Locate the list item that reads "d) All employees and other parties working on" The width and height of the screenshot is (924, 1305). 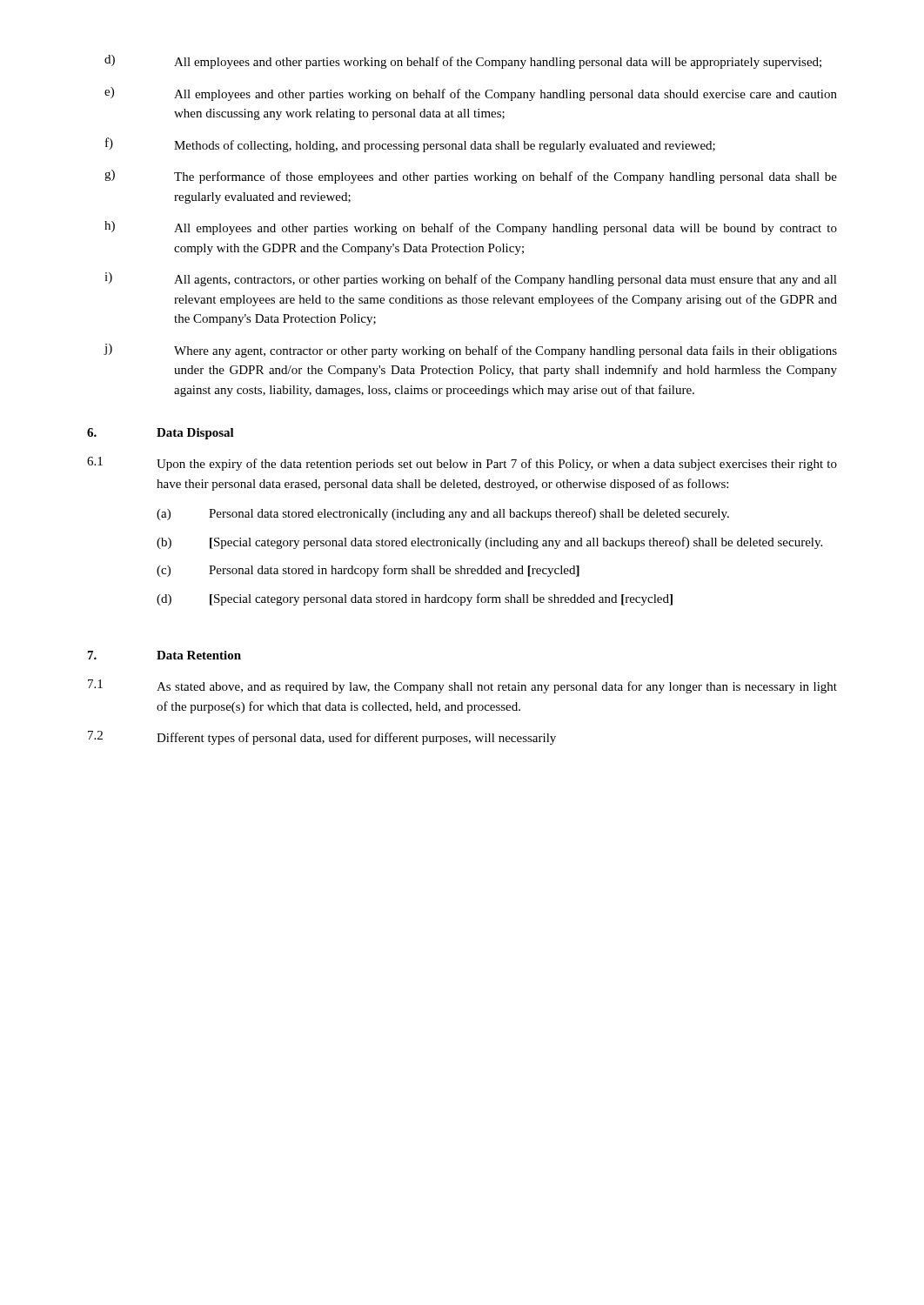click(462, 62)
